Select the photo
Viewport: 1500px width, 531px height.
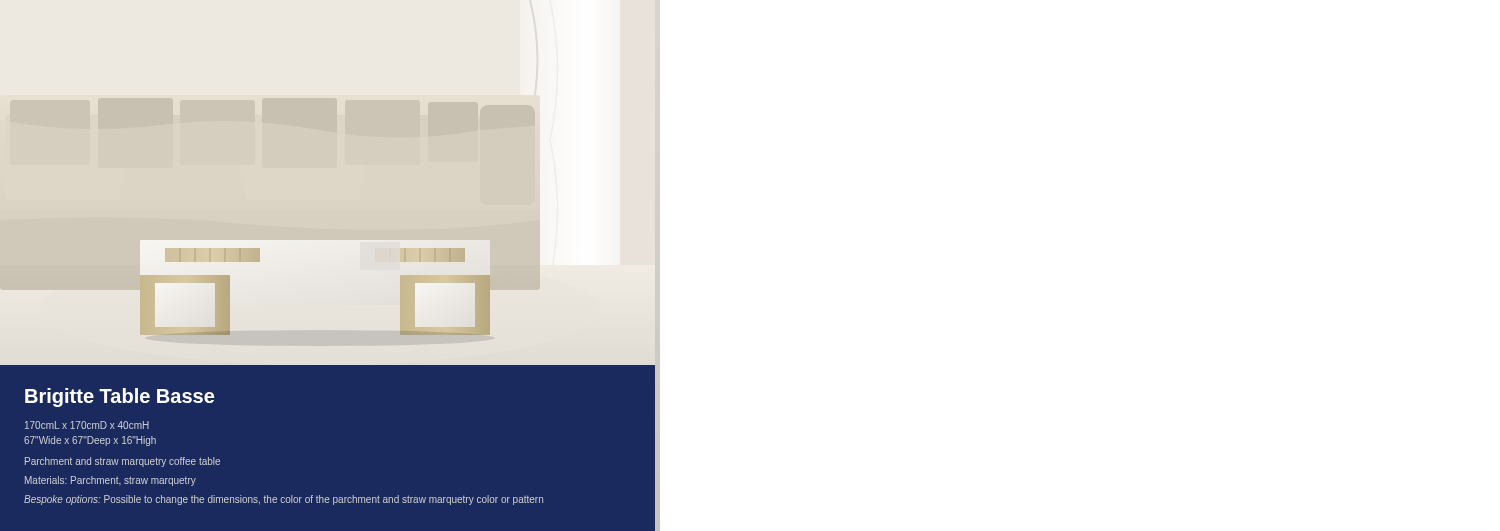click(330, 266)
